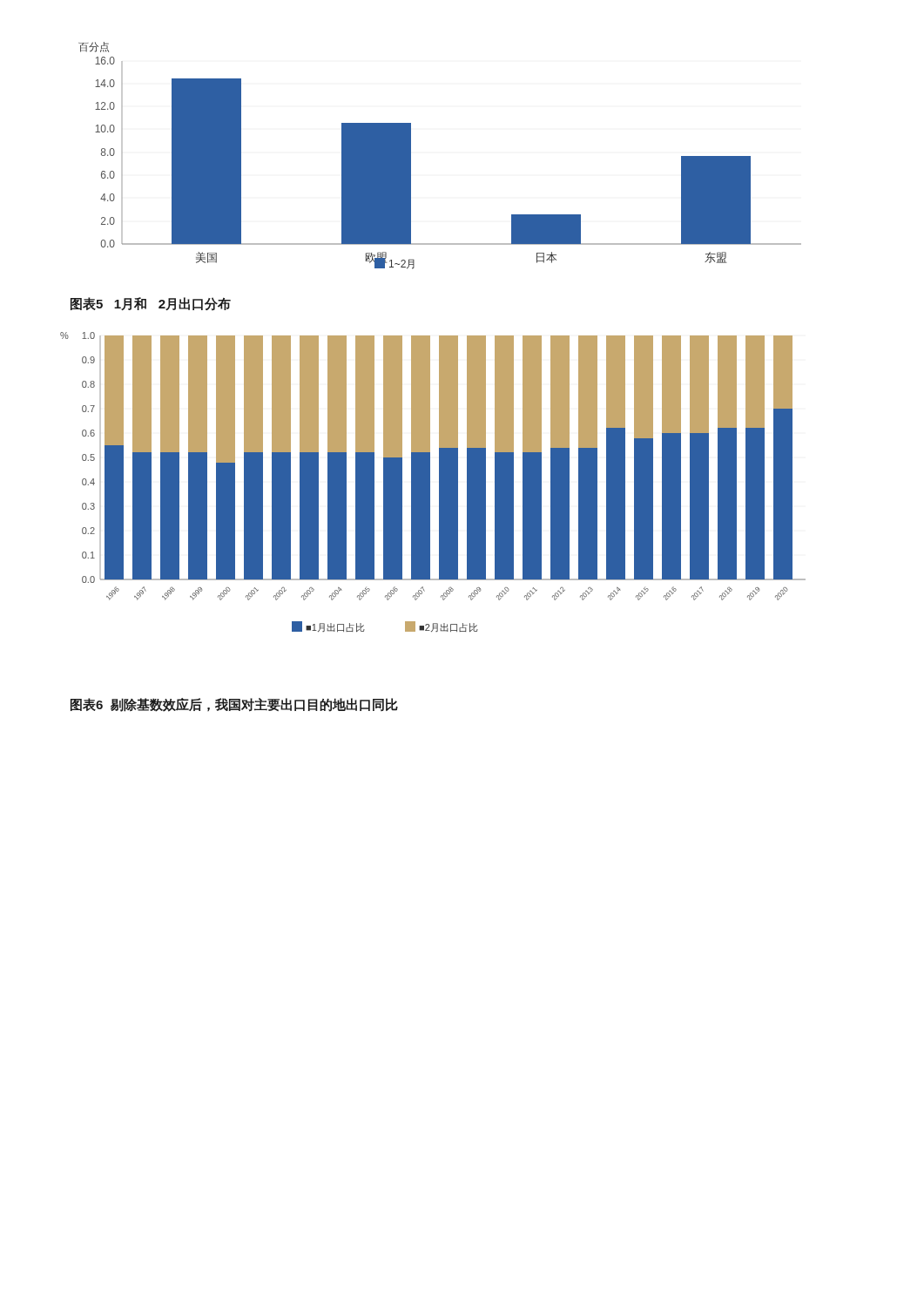Navigate to the element starting "图表5 1月和 2月出口分布"

[x=150, y=304]
